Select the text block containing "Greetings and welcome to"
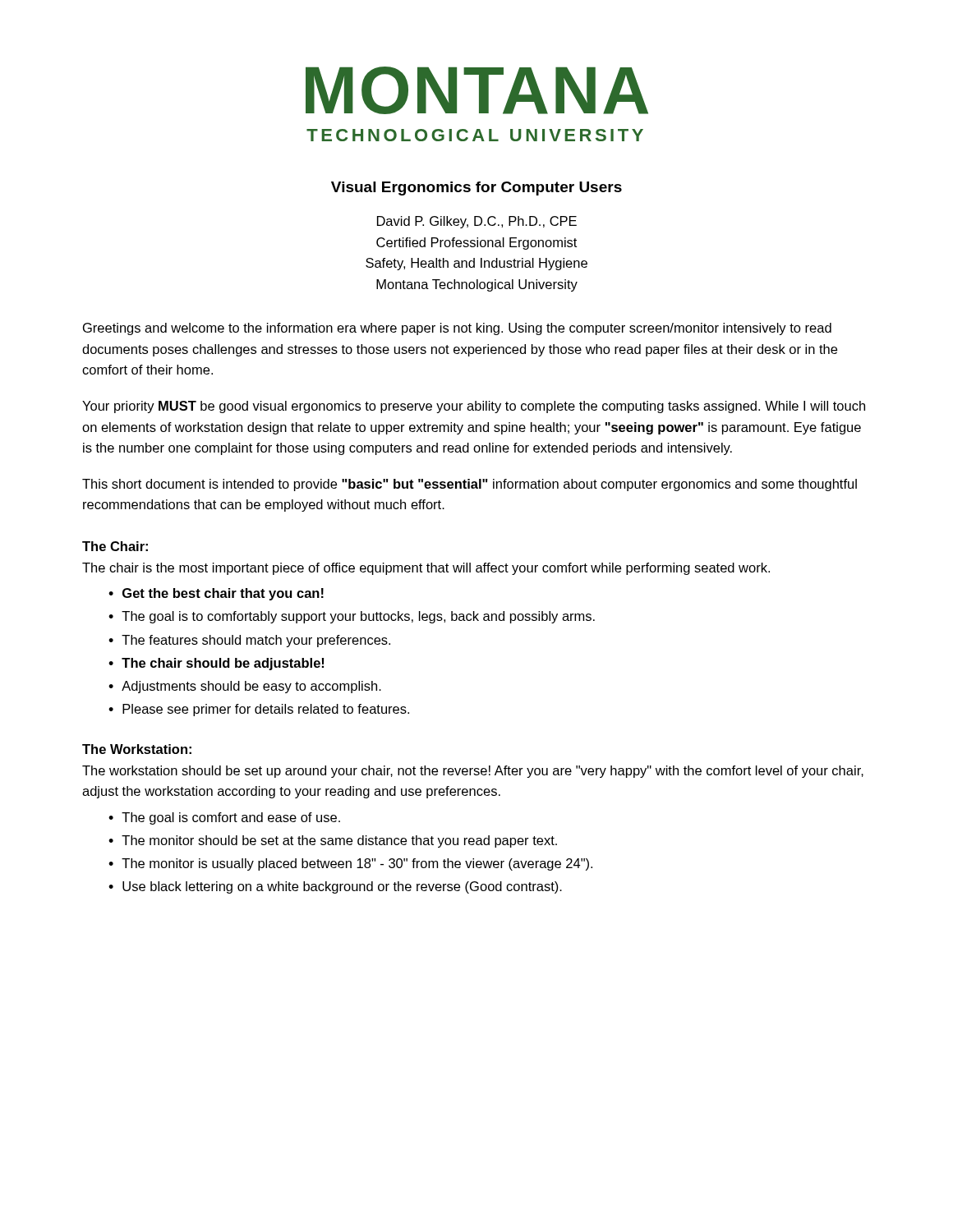Image resolution: width=953 pixels, height=1232 pixels. coord(460,349)
